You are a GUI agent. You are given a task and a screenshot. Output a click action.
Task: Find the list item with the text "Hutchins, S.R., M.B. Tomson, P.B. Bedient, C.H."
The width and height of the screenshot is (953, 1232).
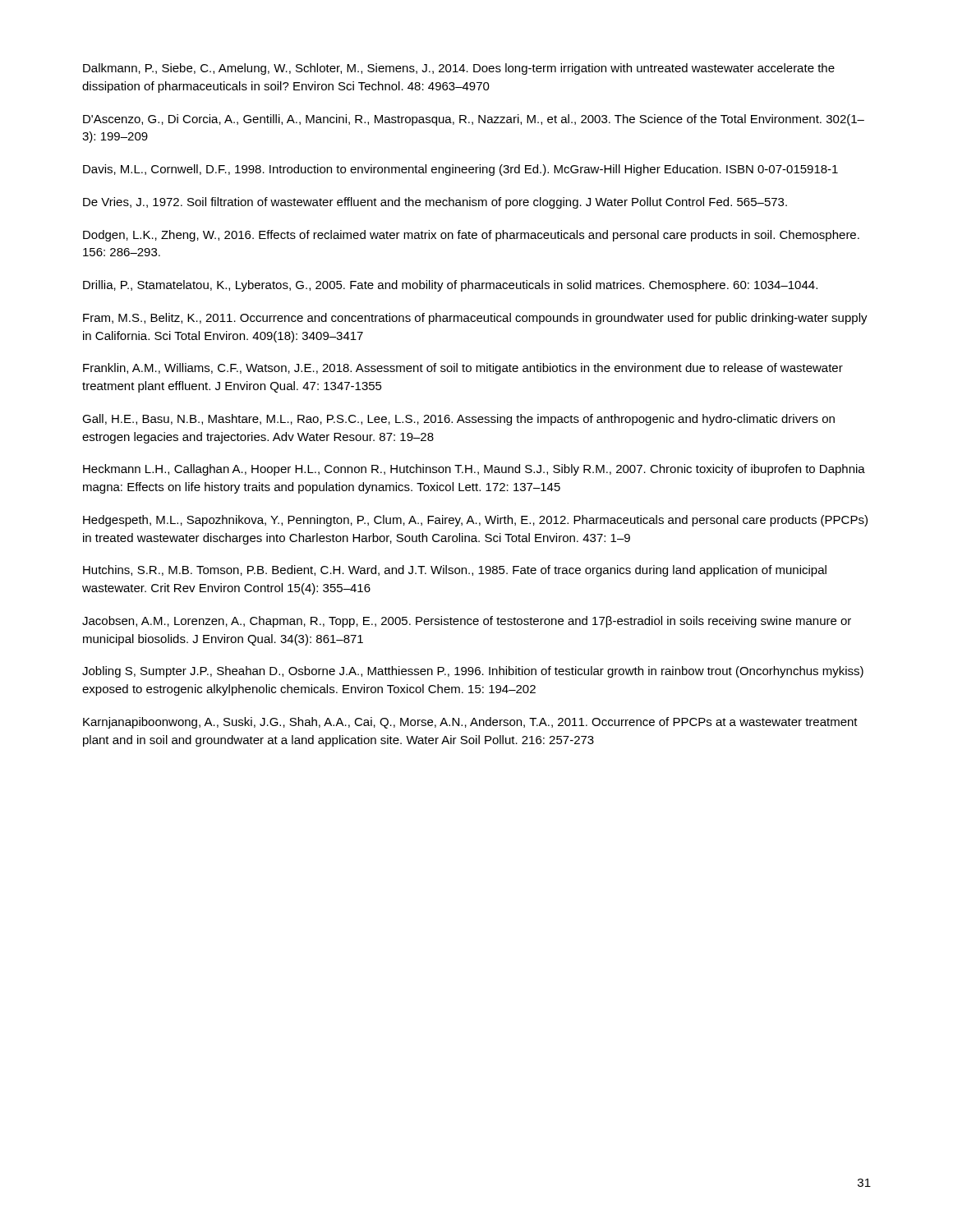pos(455,579)
